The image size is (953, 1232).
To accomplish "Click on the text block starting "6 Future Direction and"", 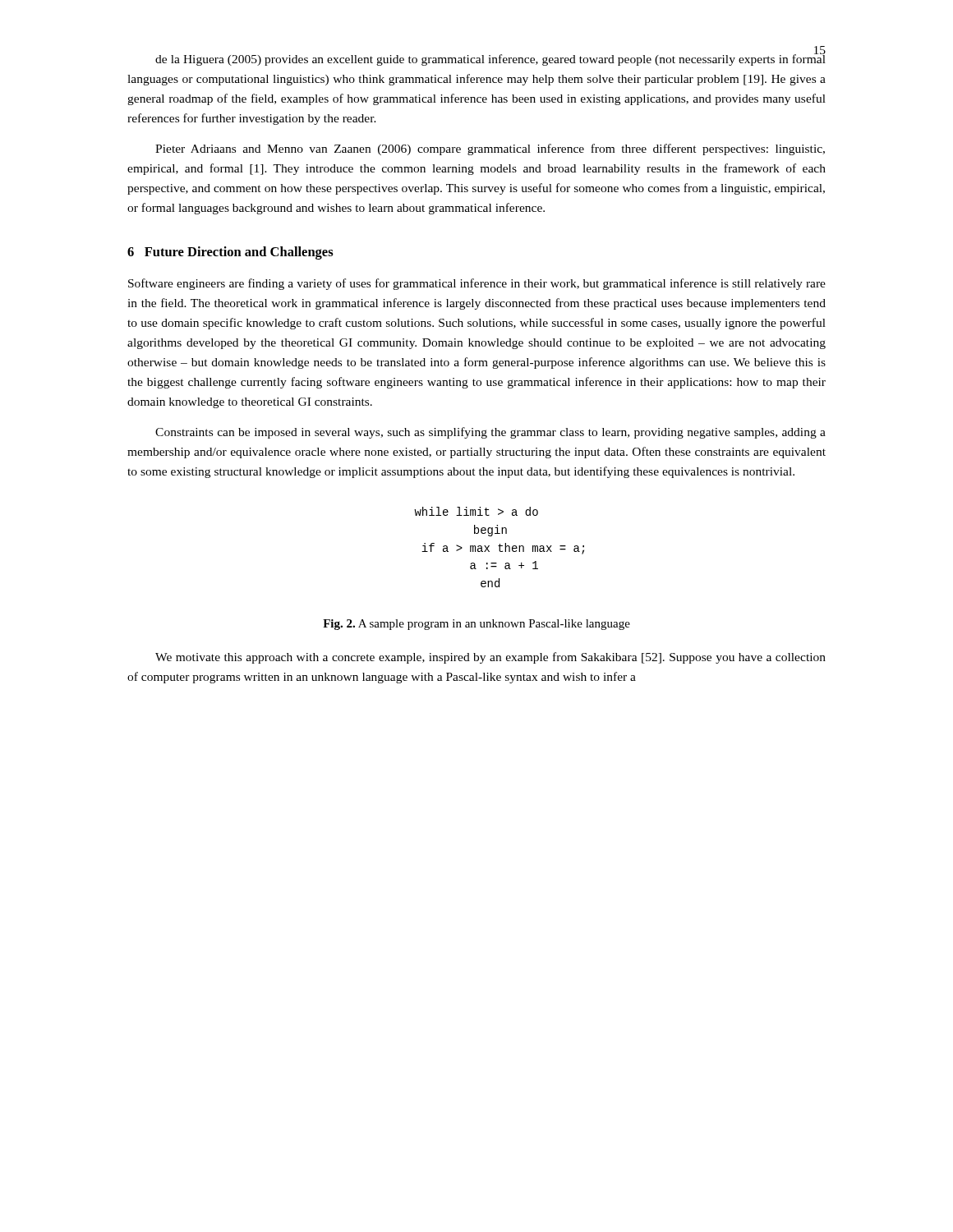I will (x=230, y=252).
